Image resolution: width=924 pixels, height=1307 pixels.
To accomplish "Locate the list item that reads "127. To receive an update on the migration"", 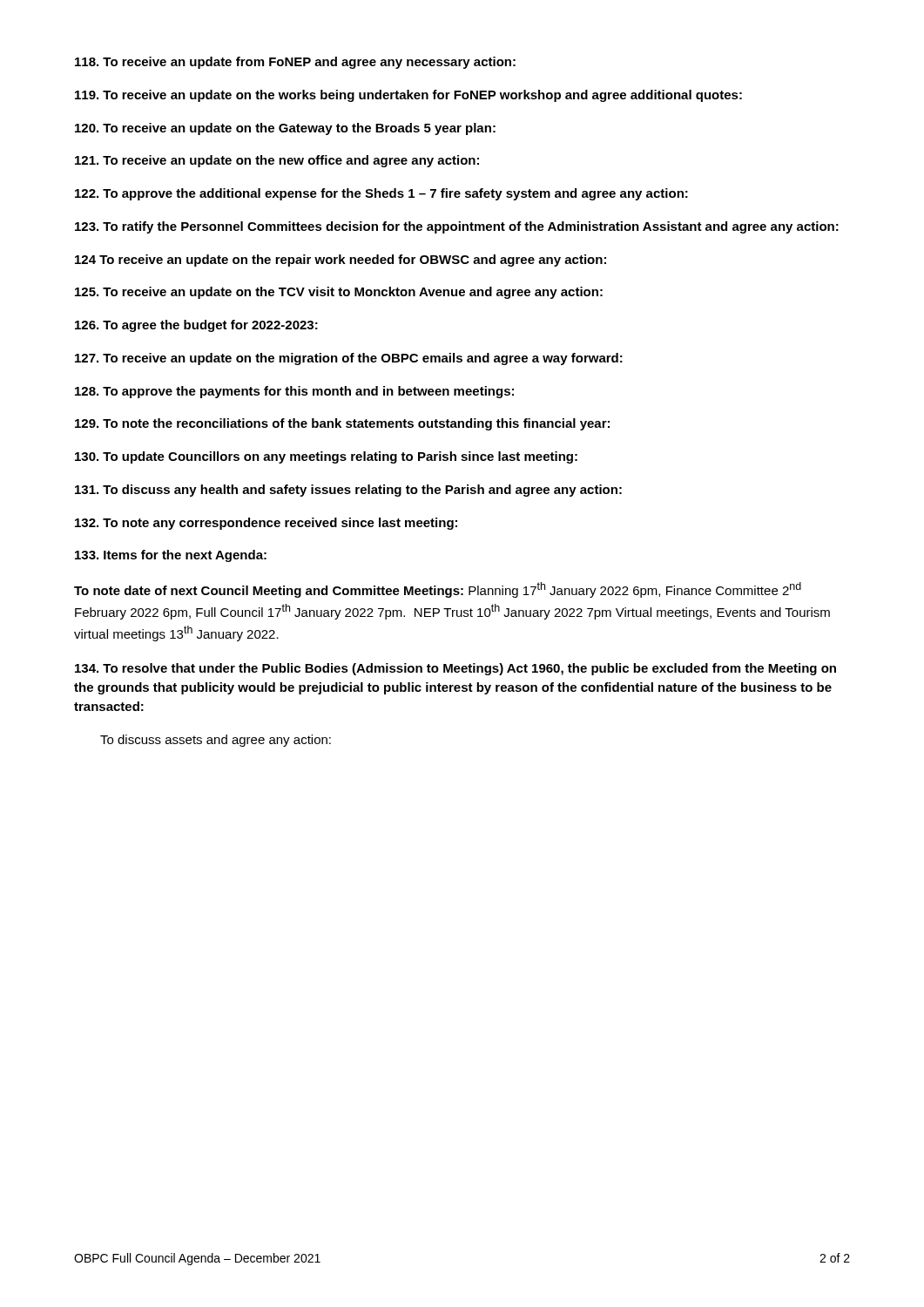I will click(x=349, y=357).
